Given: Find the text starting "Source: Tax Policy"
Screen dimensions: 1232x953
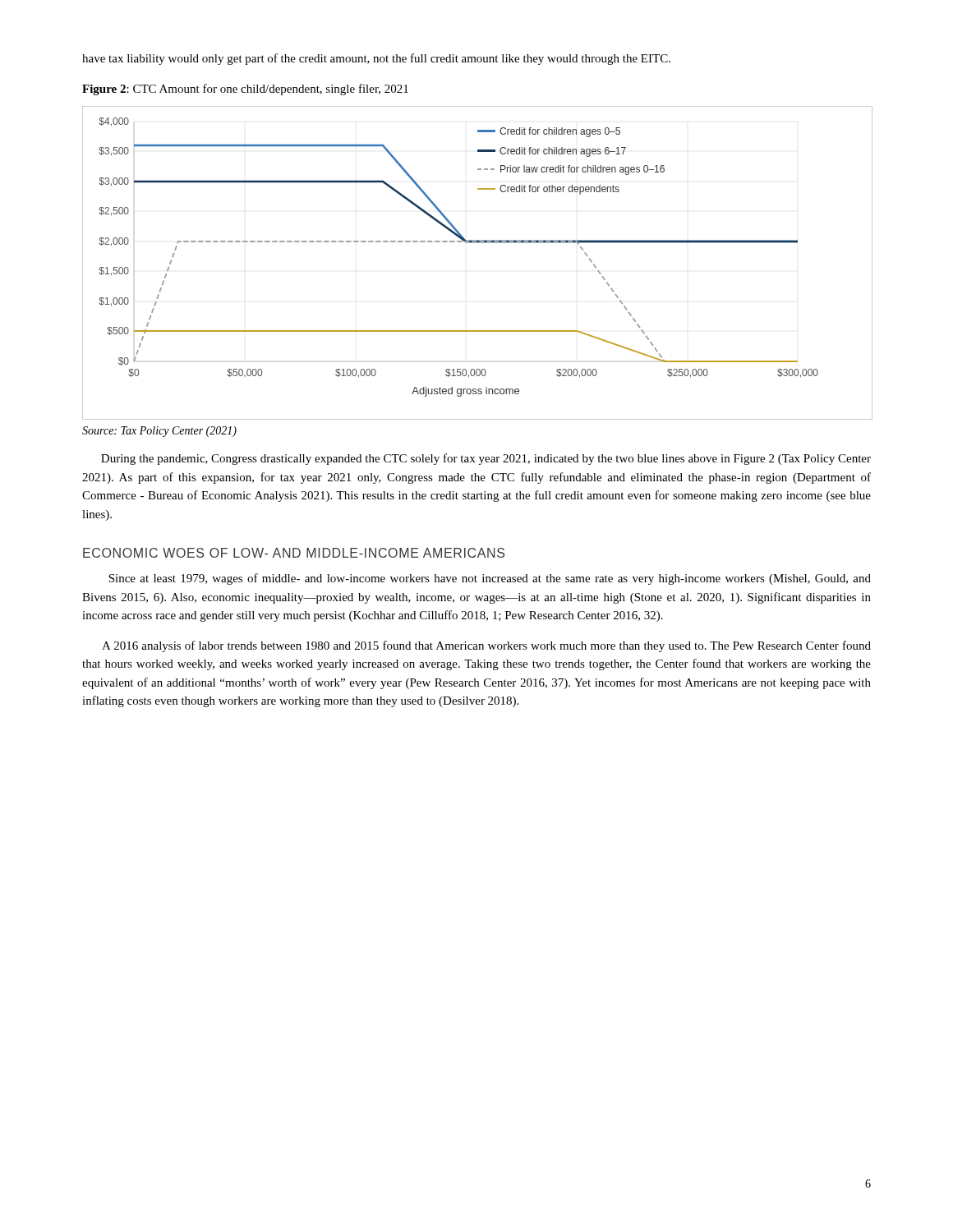Looking at the screenshot, I should click(159, 431).
